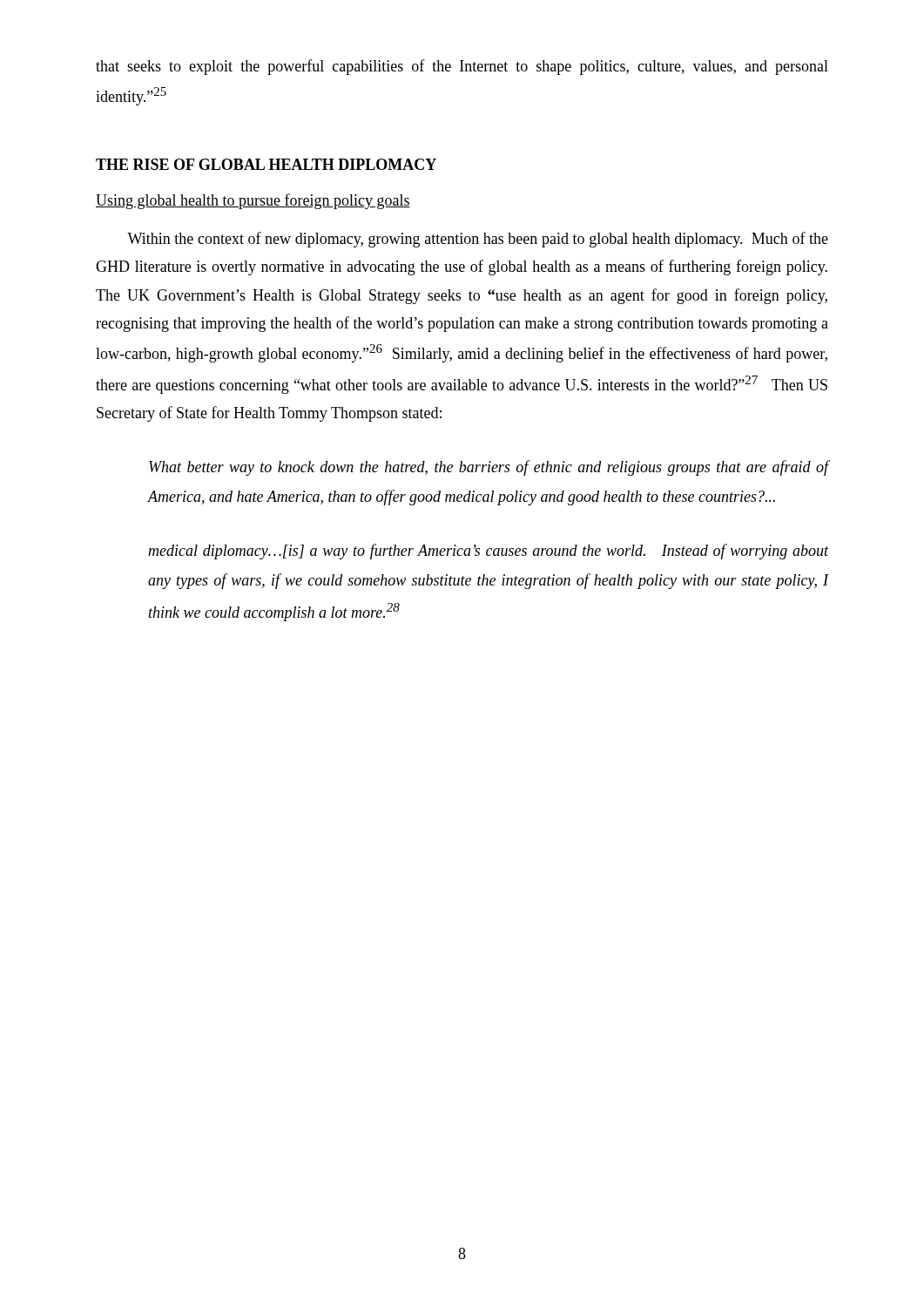Navigate to the text starting "that seeks to exploit the powerful"
The height and width of the screenshot is (1307, 924).
point(462,82)
